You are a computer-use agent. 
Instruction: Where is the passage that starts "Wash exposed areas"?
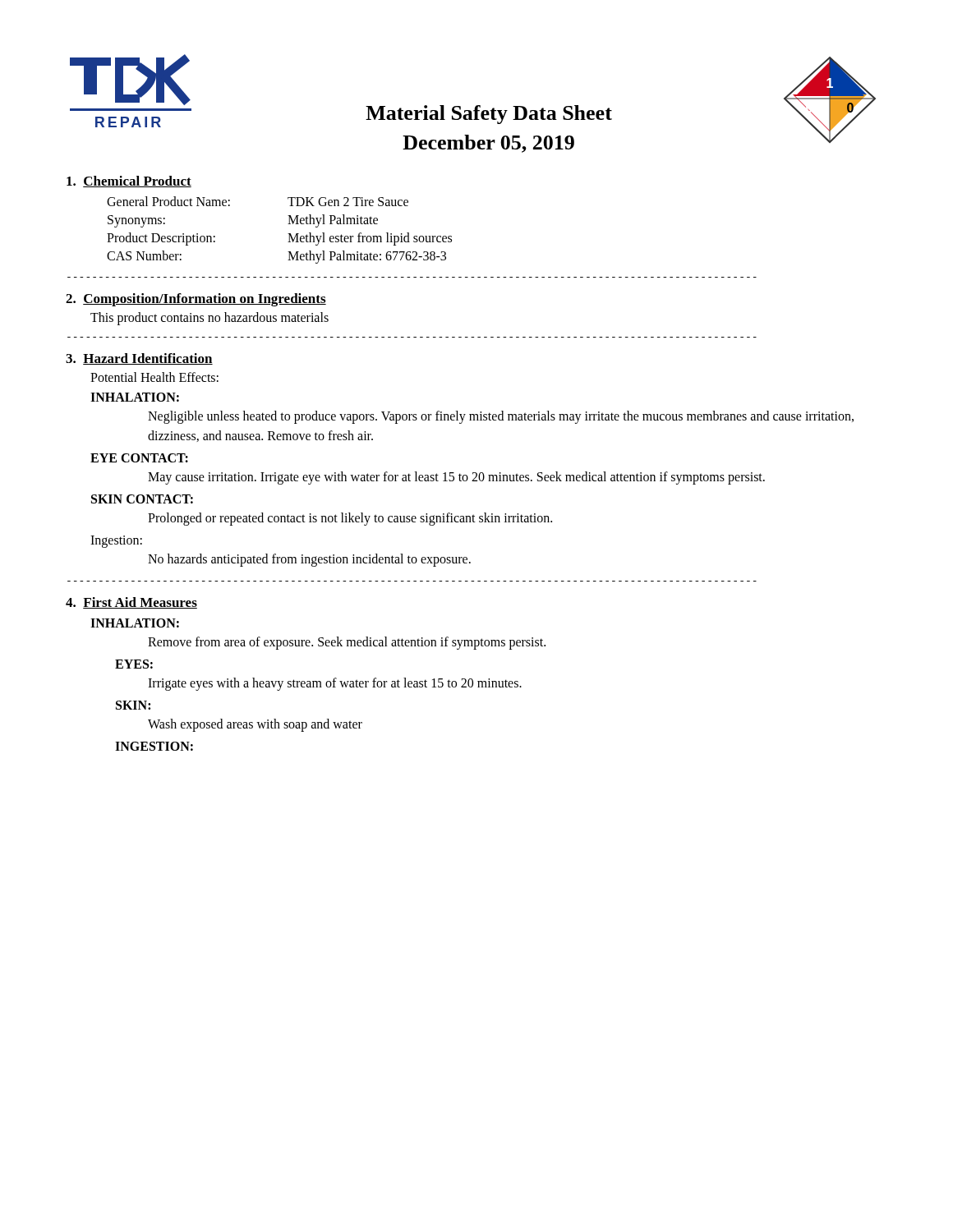click(x=255, y=724)
